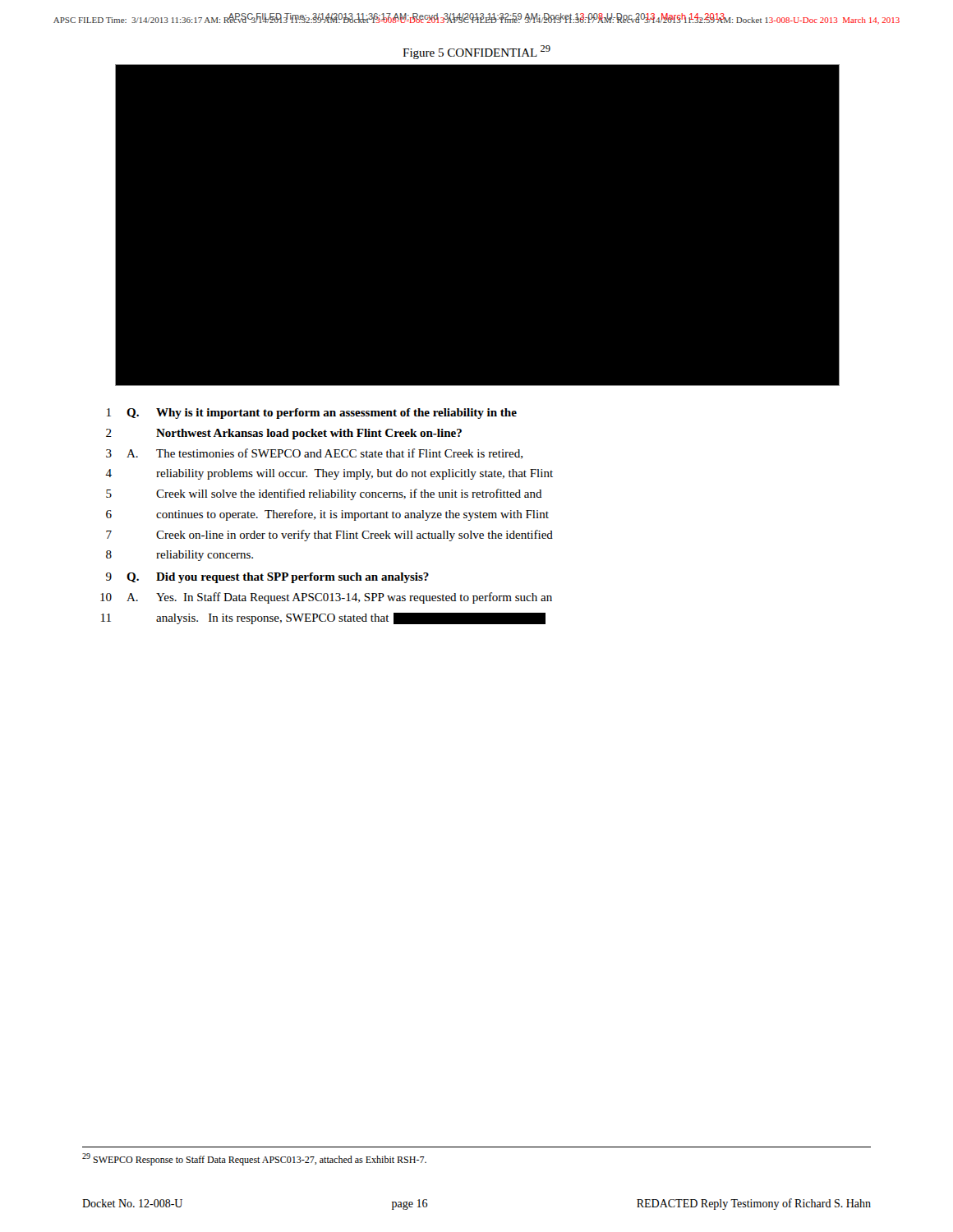The width and height of the screenshot is (953, 1232).
Task: Locate the block starting "6 continues to operate. Therefore, it is"
Action: pos(476,514)
